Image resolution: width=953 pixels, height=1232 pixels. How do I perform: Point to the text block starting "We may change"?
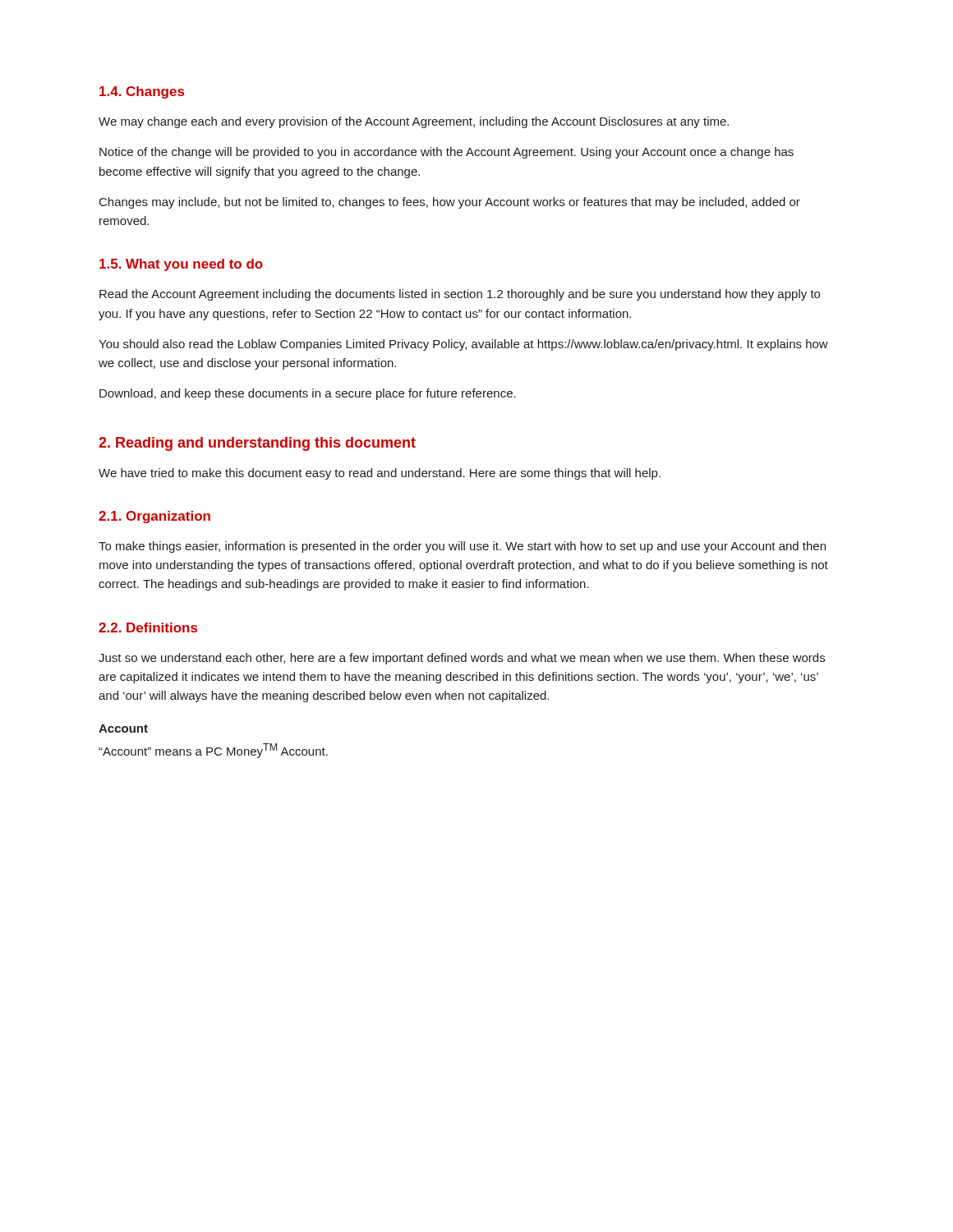pos(414,121)
